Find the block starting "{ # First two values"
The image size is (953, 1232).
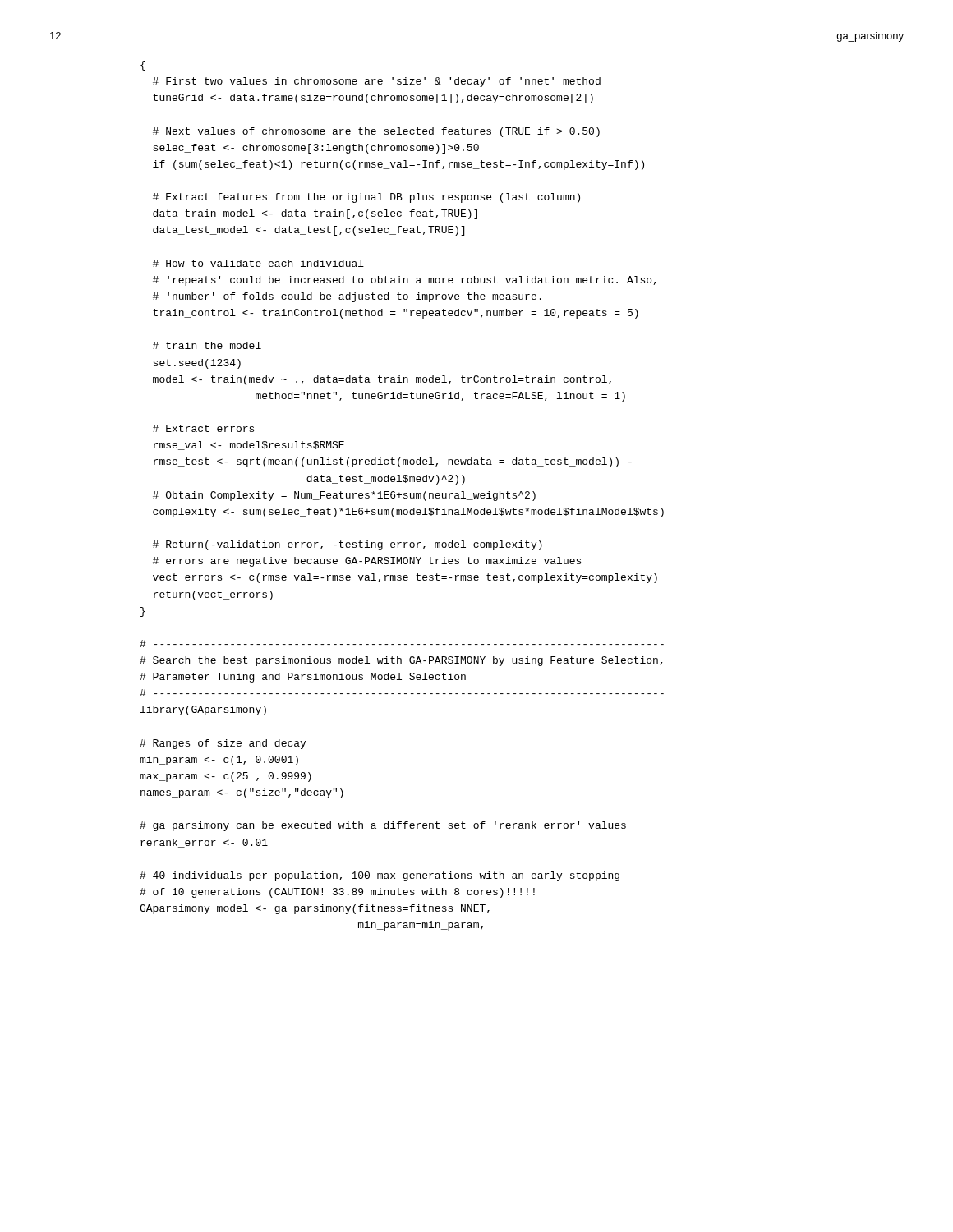tap(402, 495)
